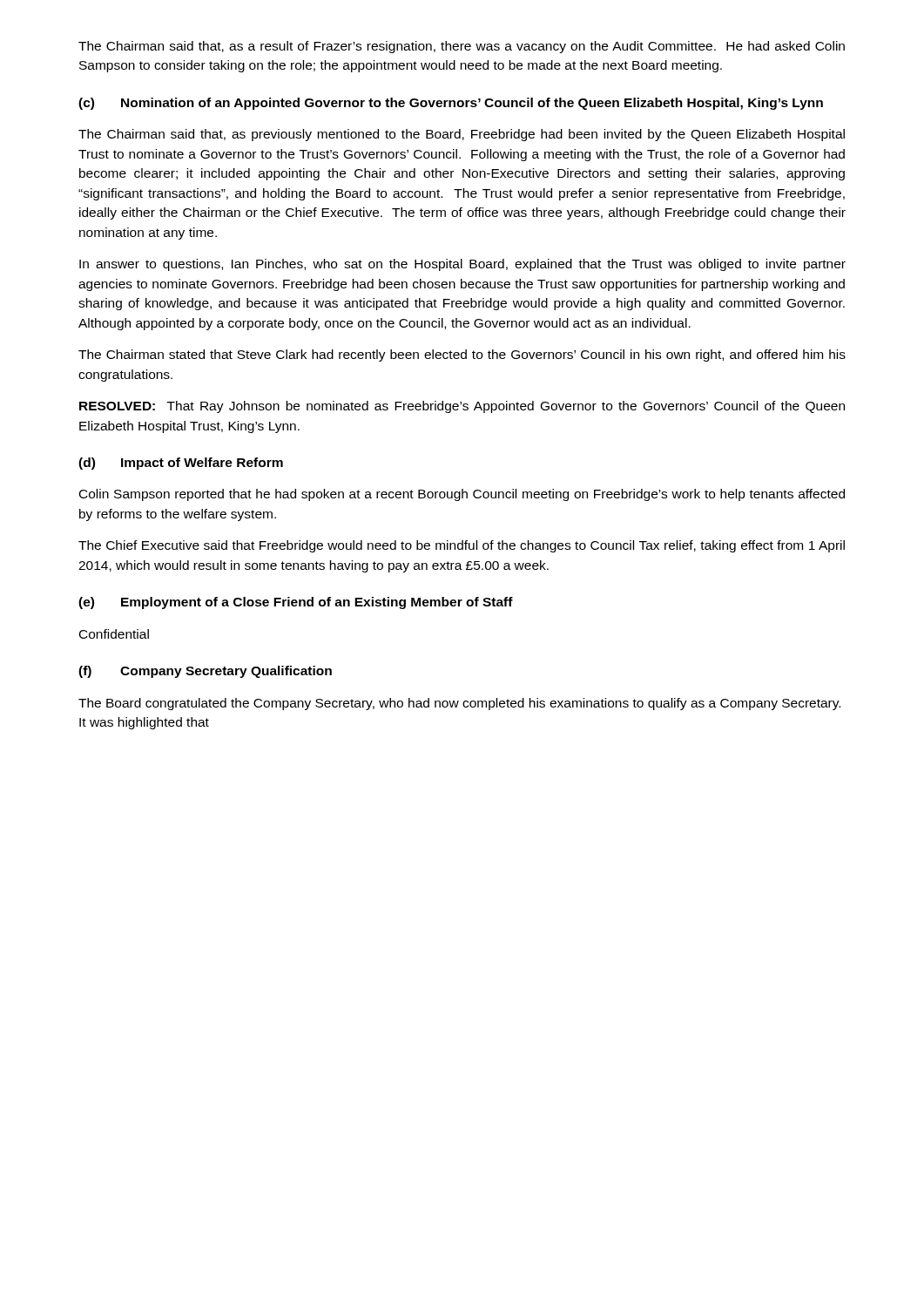Point to the block beginning "In answer to"

[x=462, y=293]
